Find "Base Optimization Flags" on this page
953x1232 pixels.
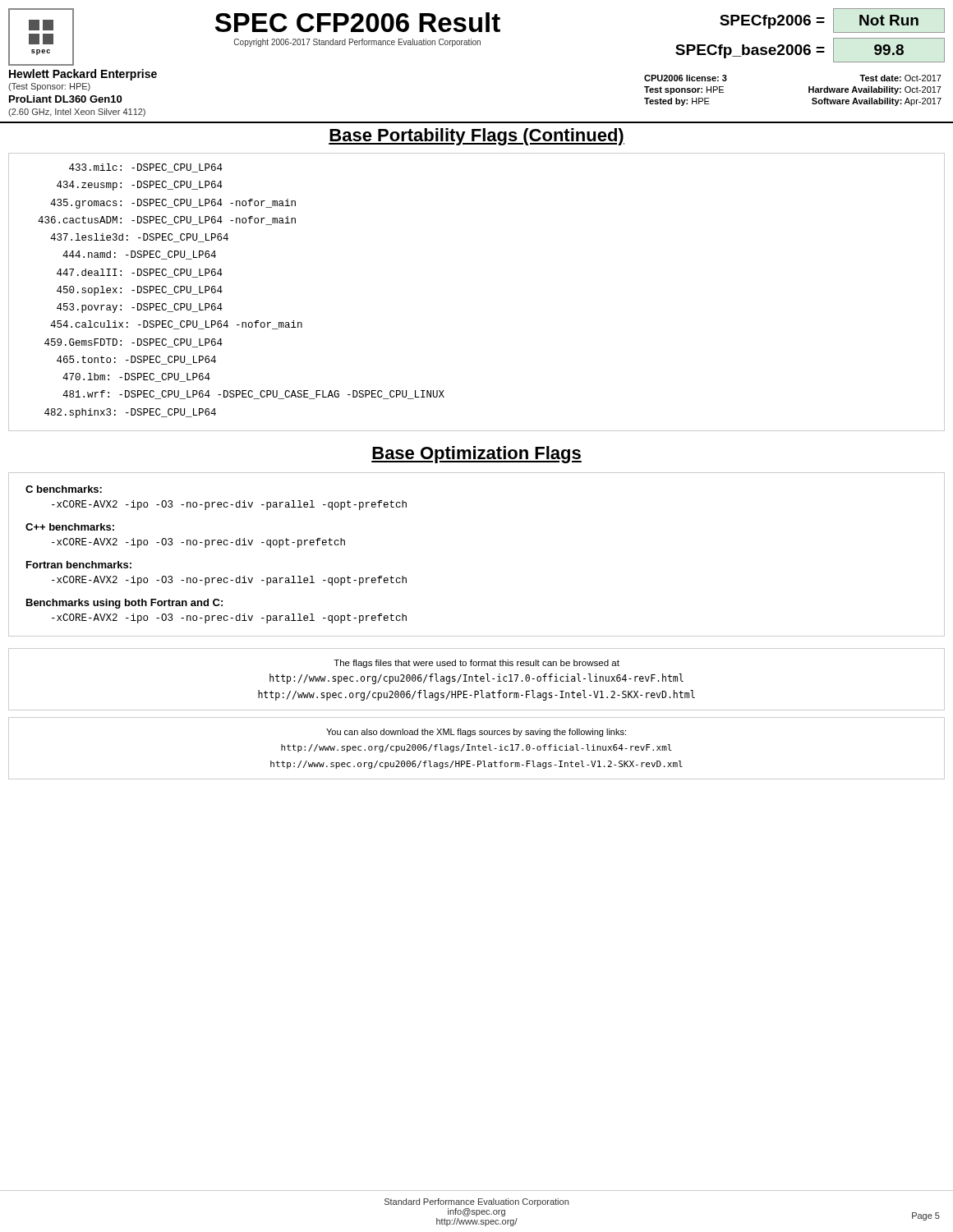476,453
